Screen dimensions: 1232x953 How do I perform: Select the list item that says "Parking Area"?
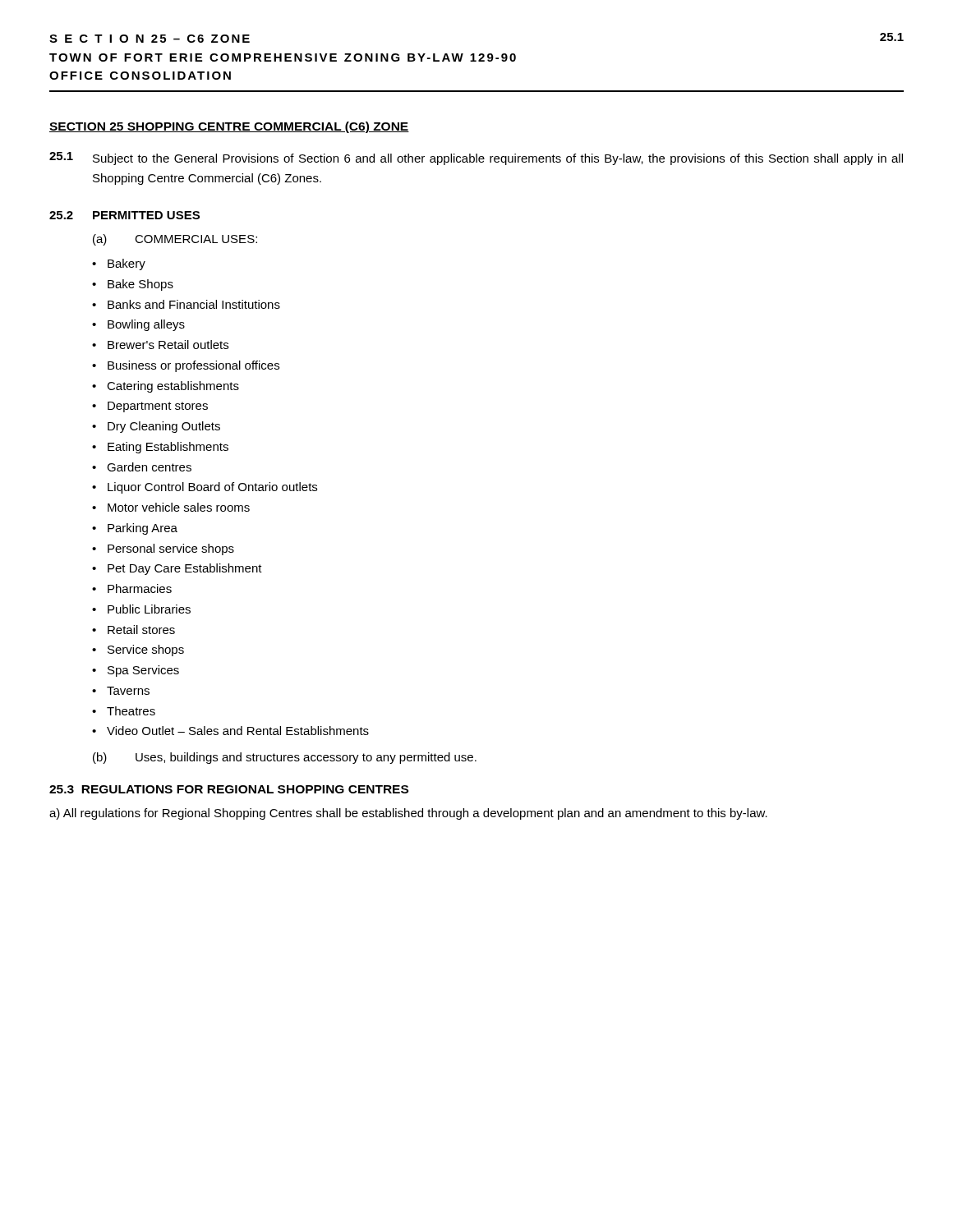coord(142,527)
